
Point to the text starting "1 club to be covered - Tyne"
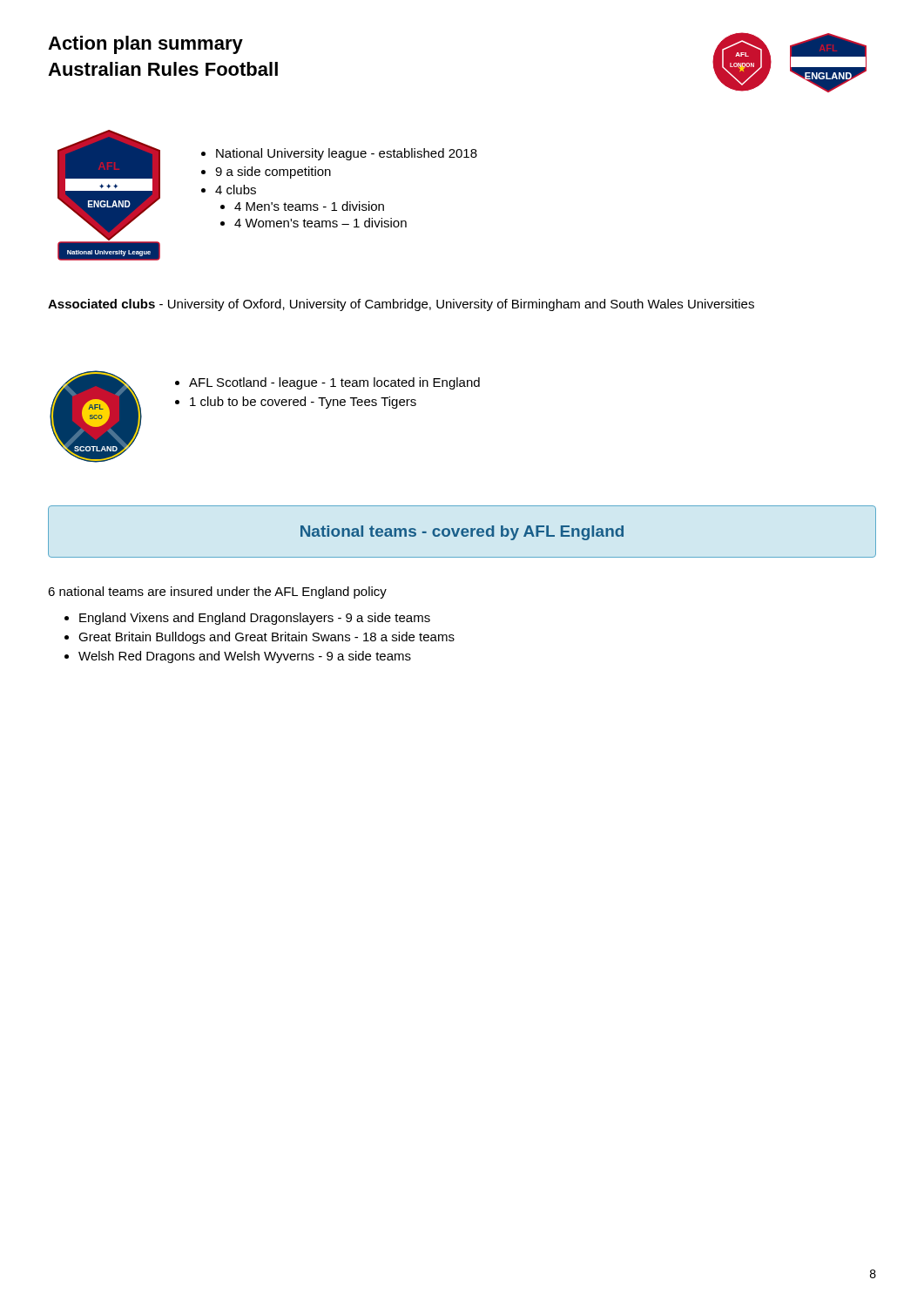pyautogui.click(x=303, y=401)
